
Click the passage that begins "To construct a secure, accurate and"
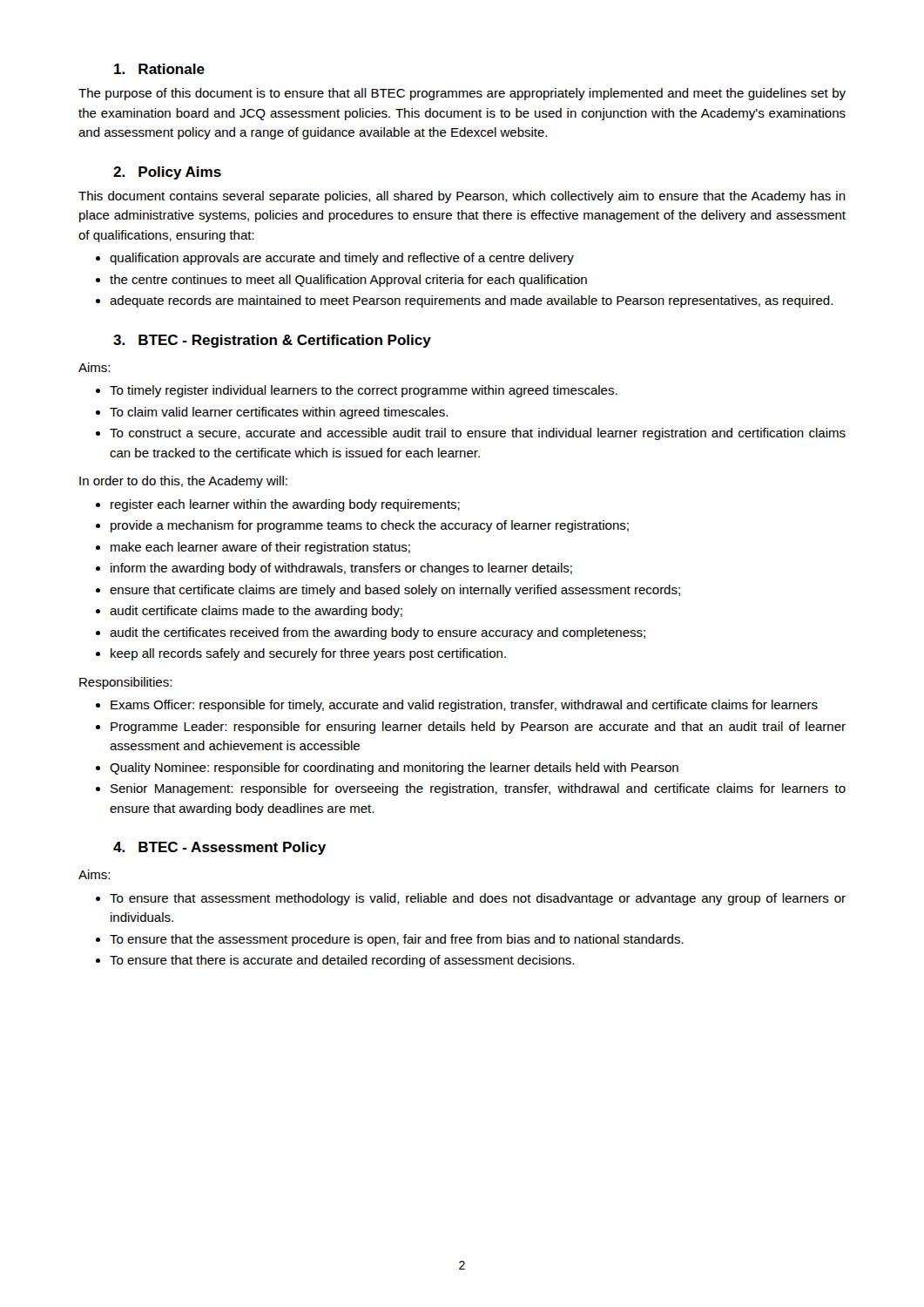pos(478,442)
